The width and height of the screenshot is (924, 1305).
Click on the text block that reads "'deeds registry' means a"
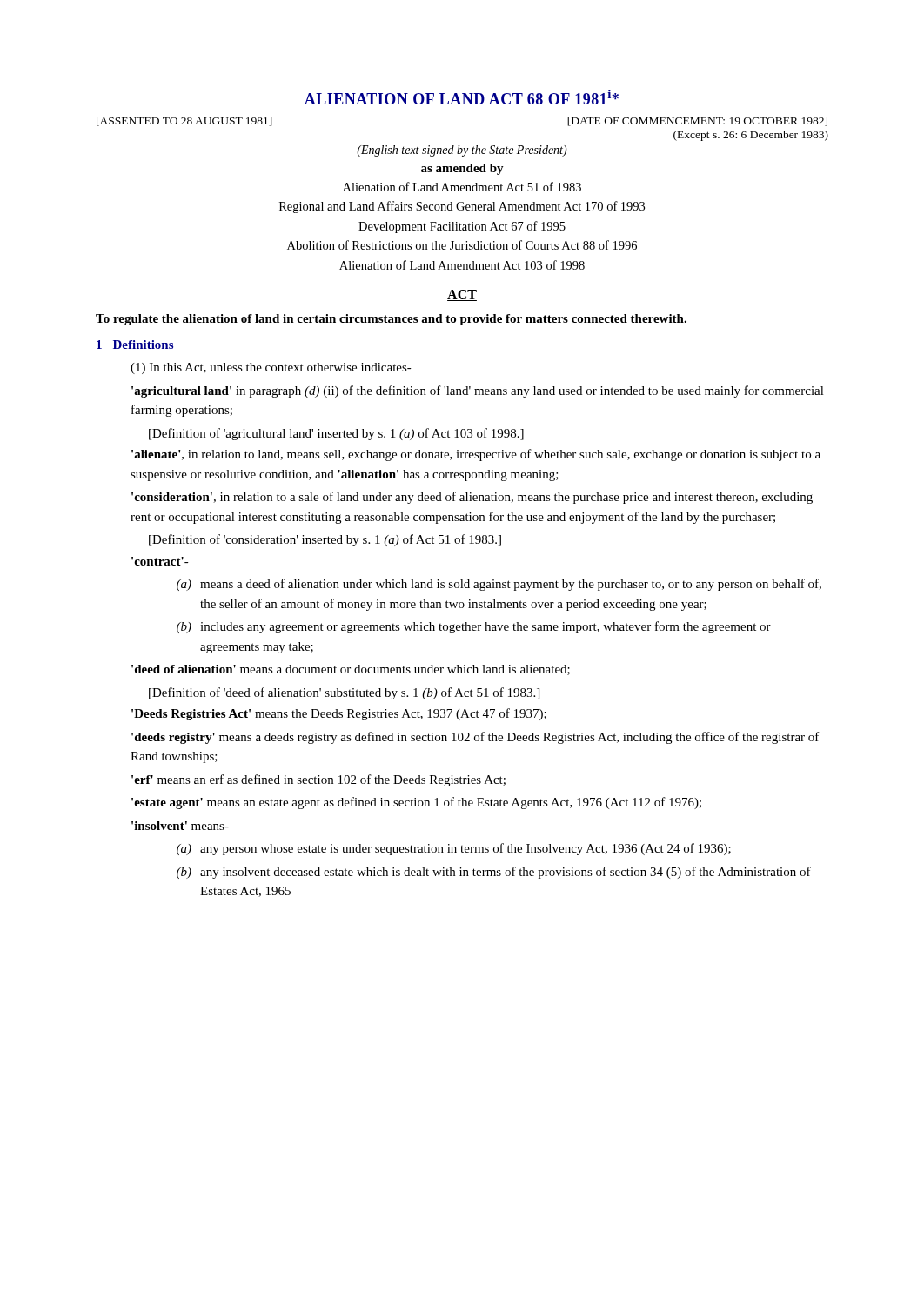coord(475,746)
